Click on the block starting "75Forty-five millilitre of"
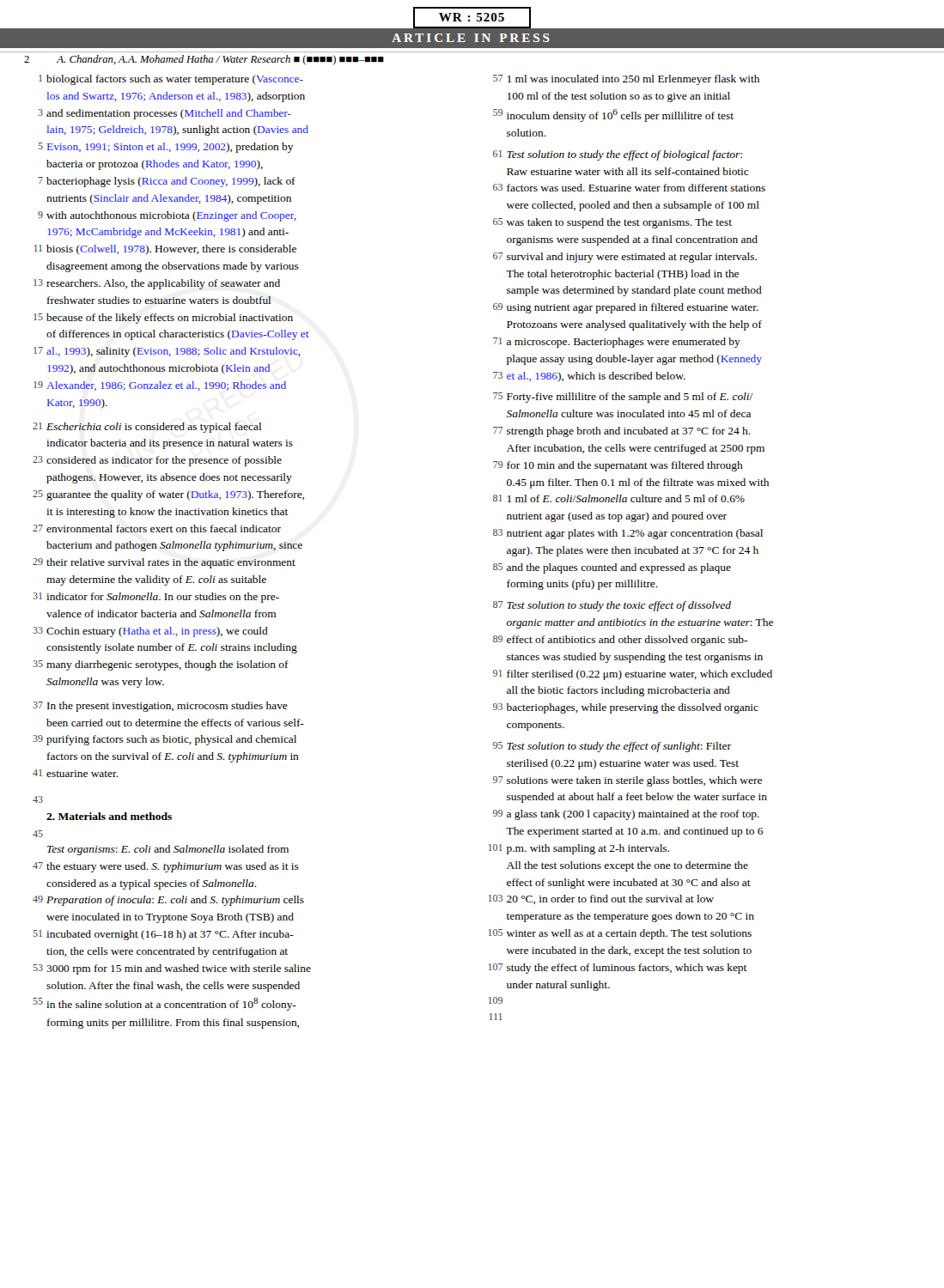The image size is (944, 1288). coord(702,491)
